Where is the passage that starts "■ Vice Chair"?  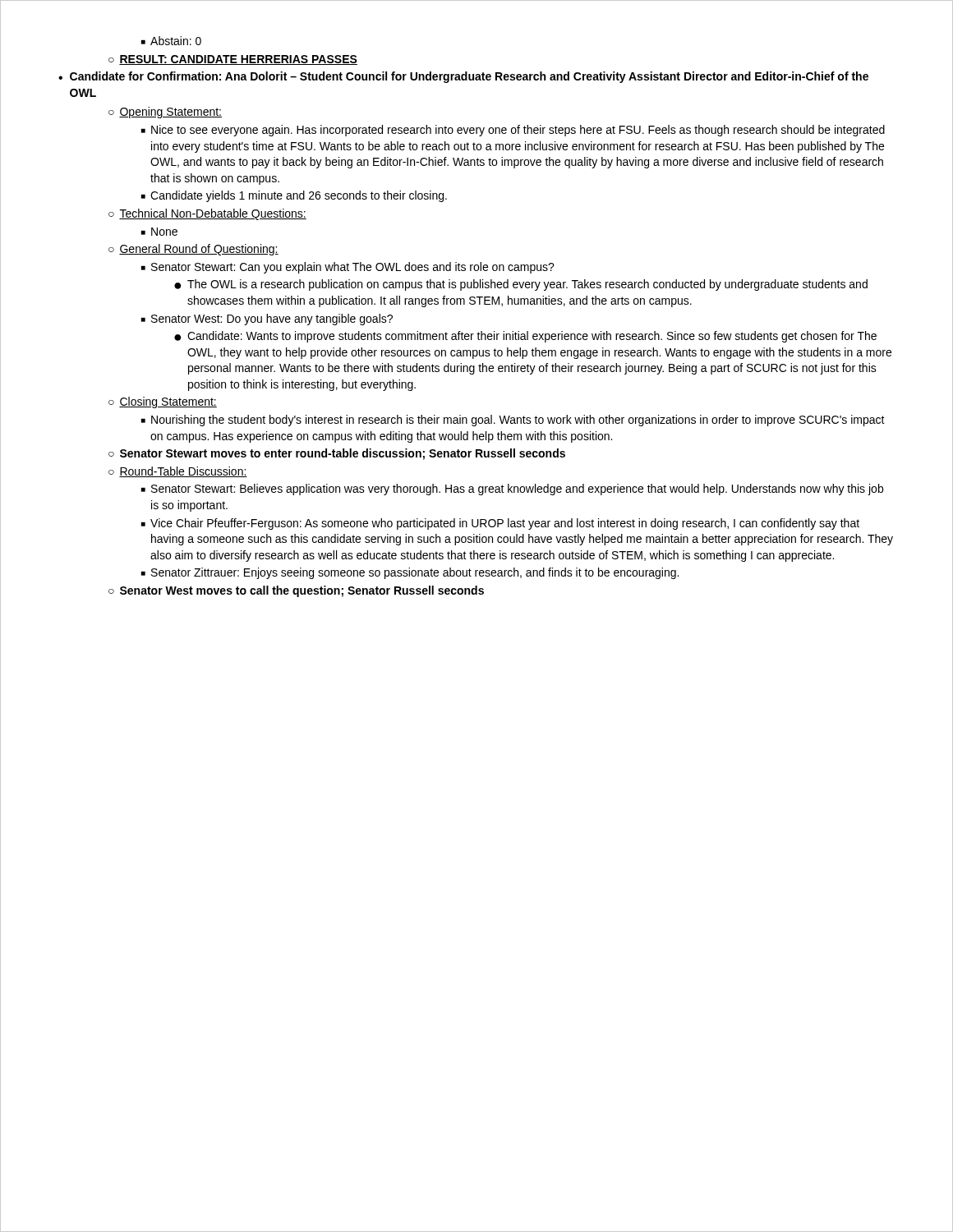(518, 540)
